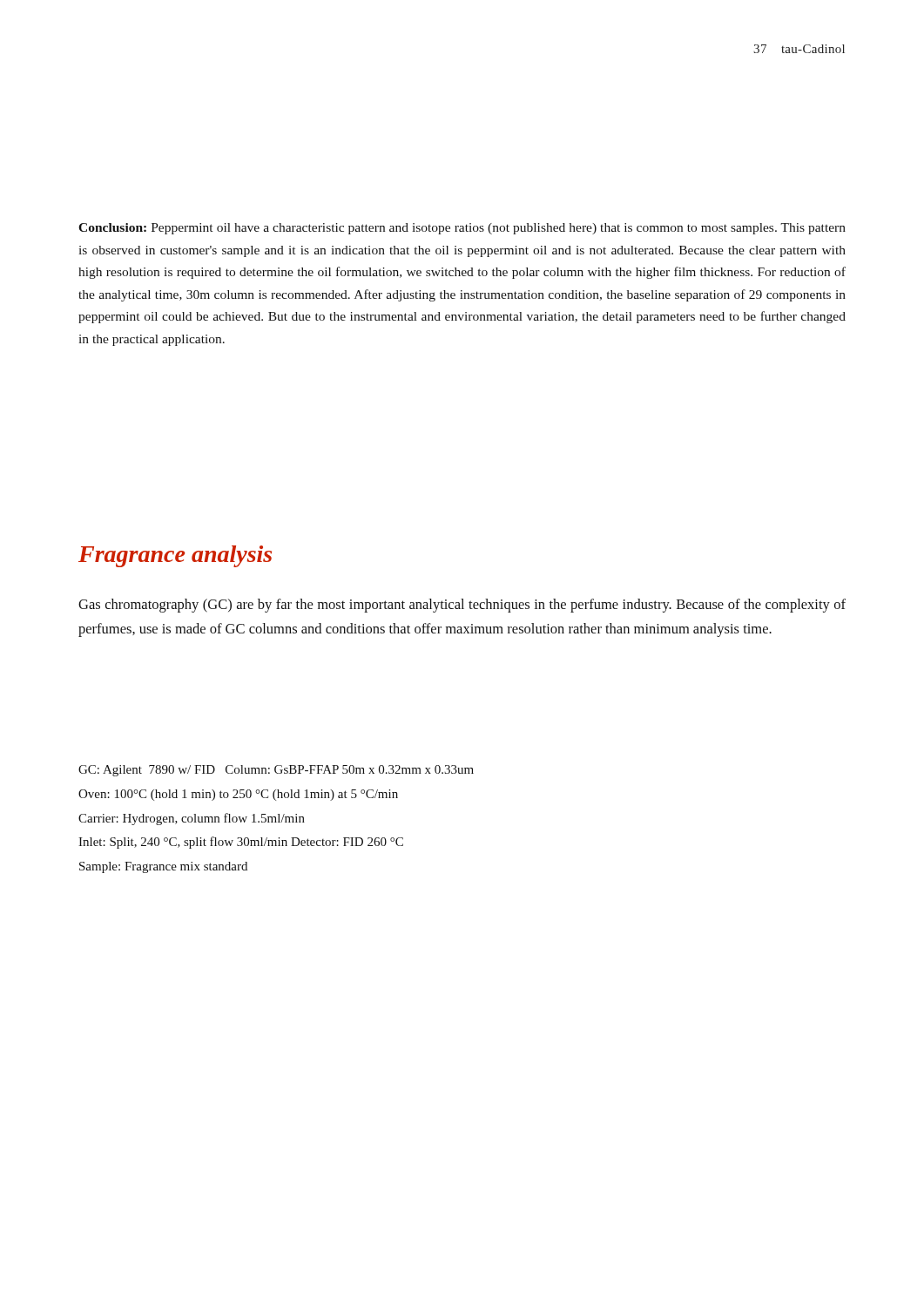Locate the block of text that opens with "Conclusion: Peppermint oil have a characteristic"

point(462,283)
